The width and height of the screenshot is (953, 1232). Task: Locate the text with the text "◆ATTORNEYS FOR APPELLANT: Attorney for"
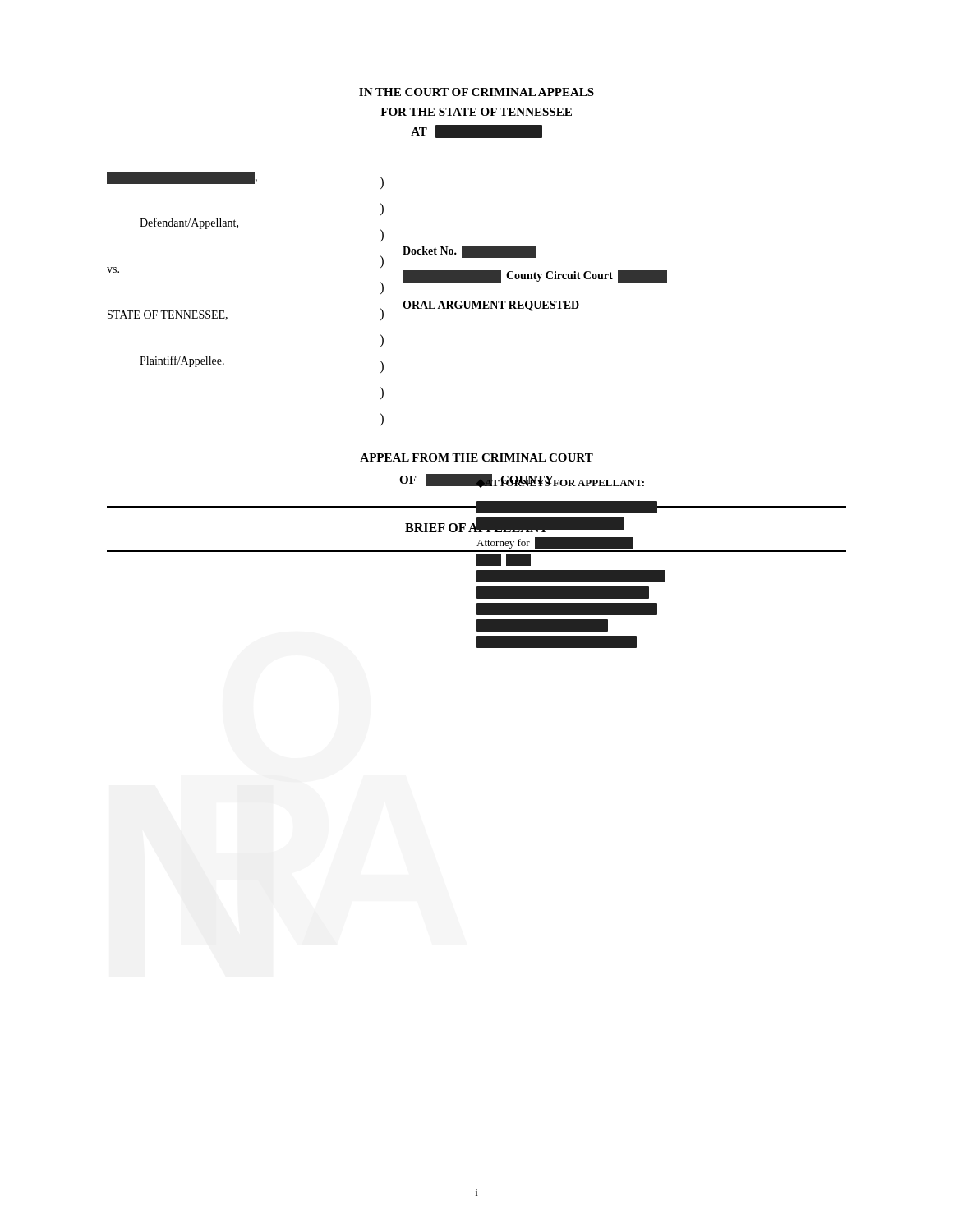coord(633,562)
